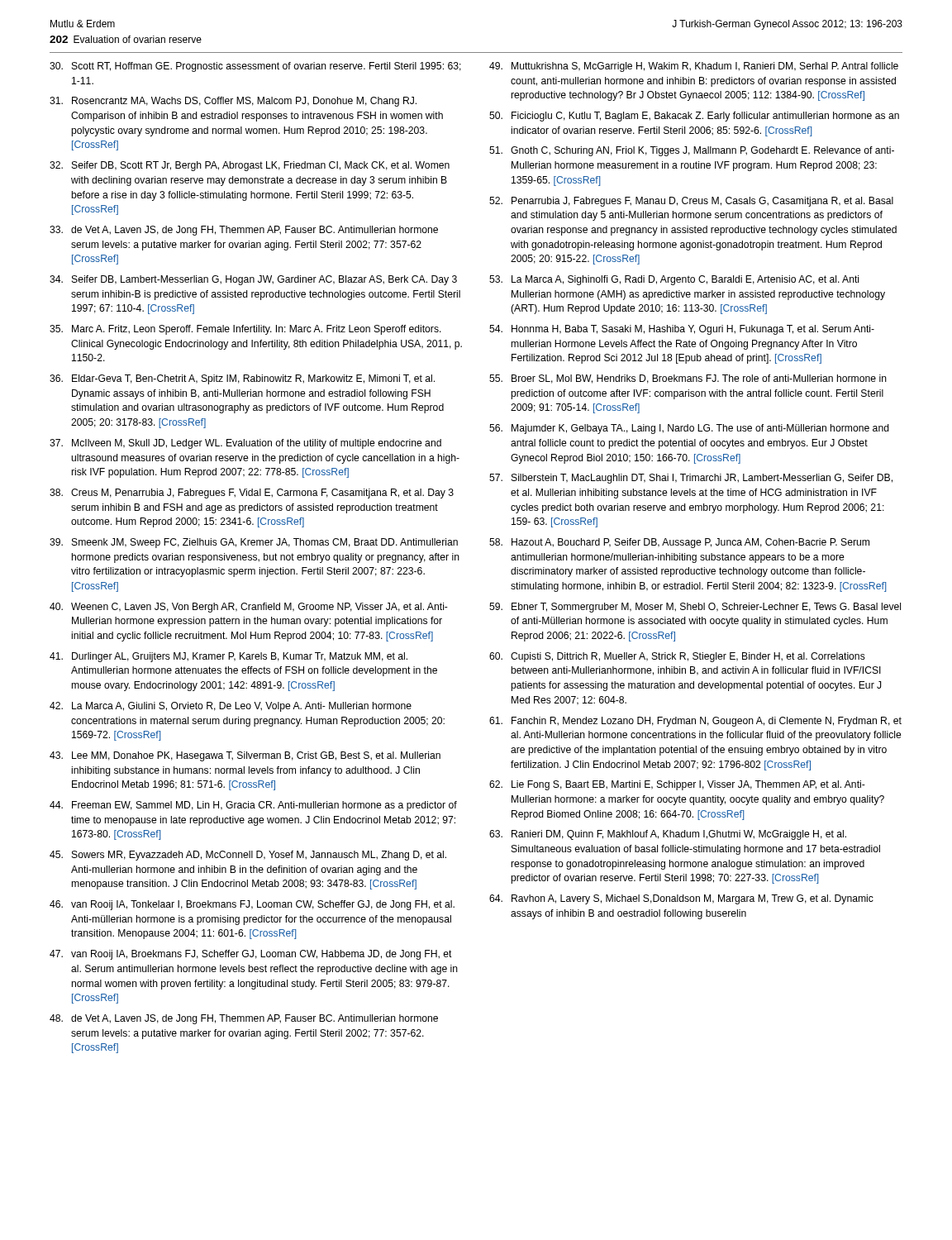952x1240 pixels.
Task: Find the block on this page that starts "35. Marc A. Fritz, Leon Speroff. Female"
Action: point(256,344)
